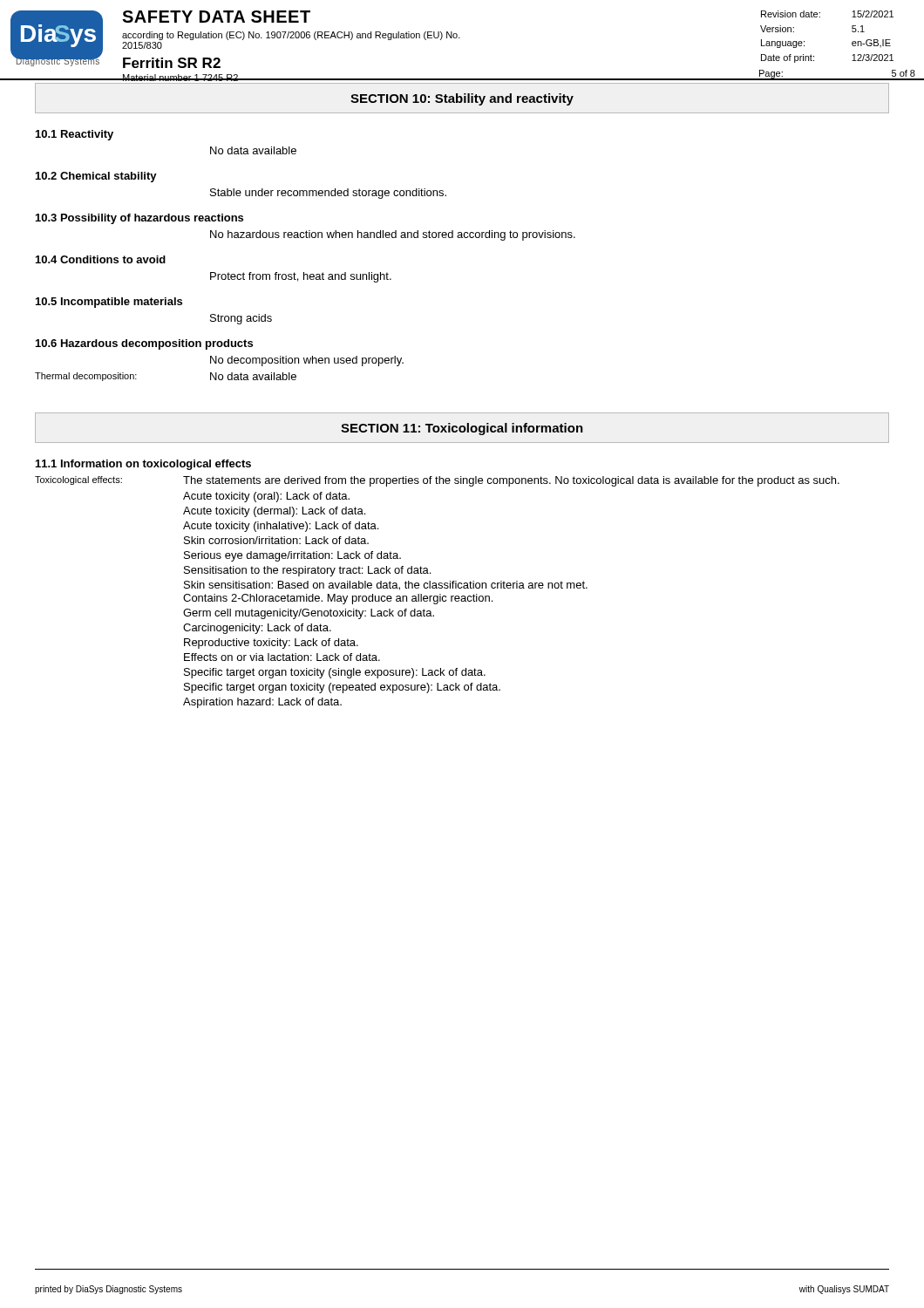Find the text starting "Protect from frost, heat"
924x1308 pixels.
[x=301, y=276]
